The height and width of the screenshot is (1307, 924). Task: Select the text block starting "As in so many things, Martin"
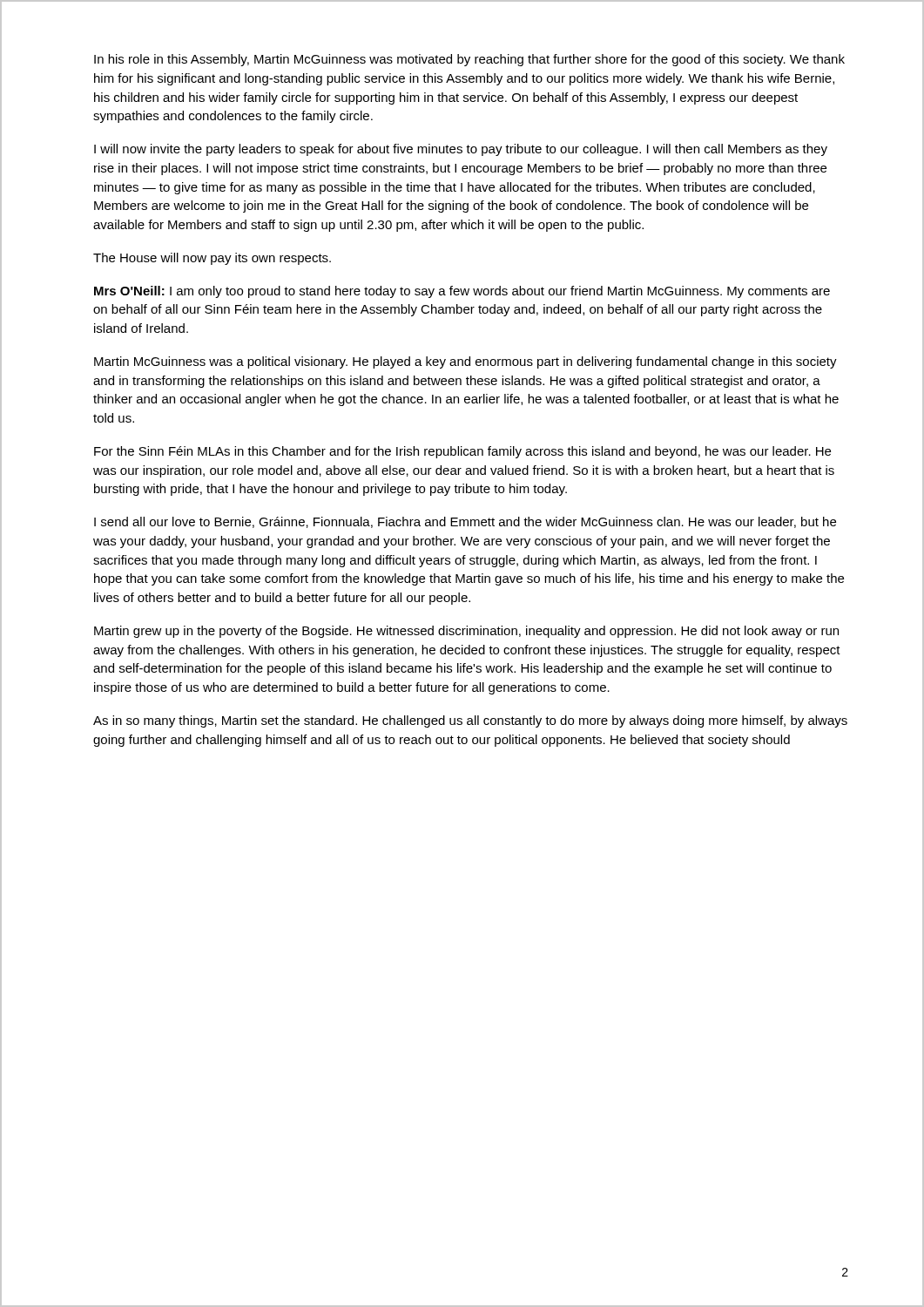point(470,729)
